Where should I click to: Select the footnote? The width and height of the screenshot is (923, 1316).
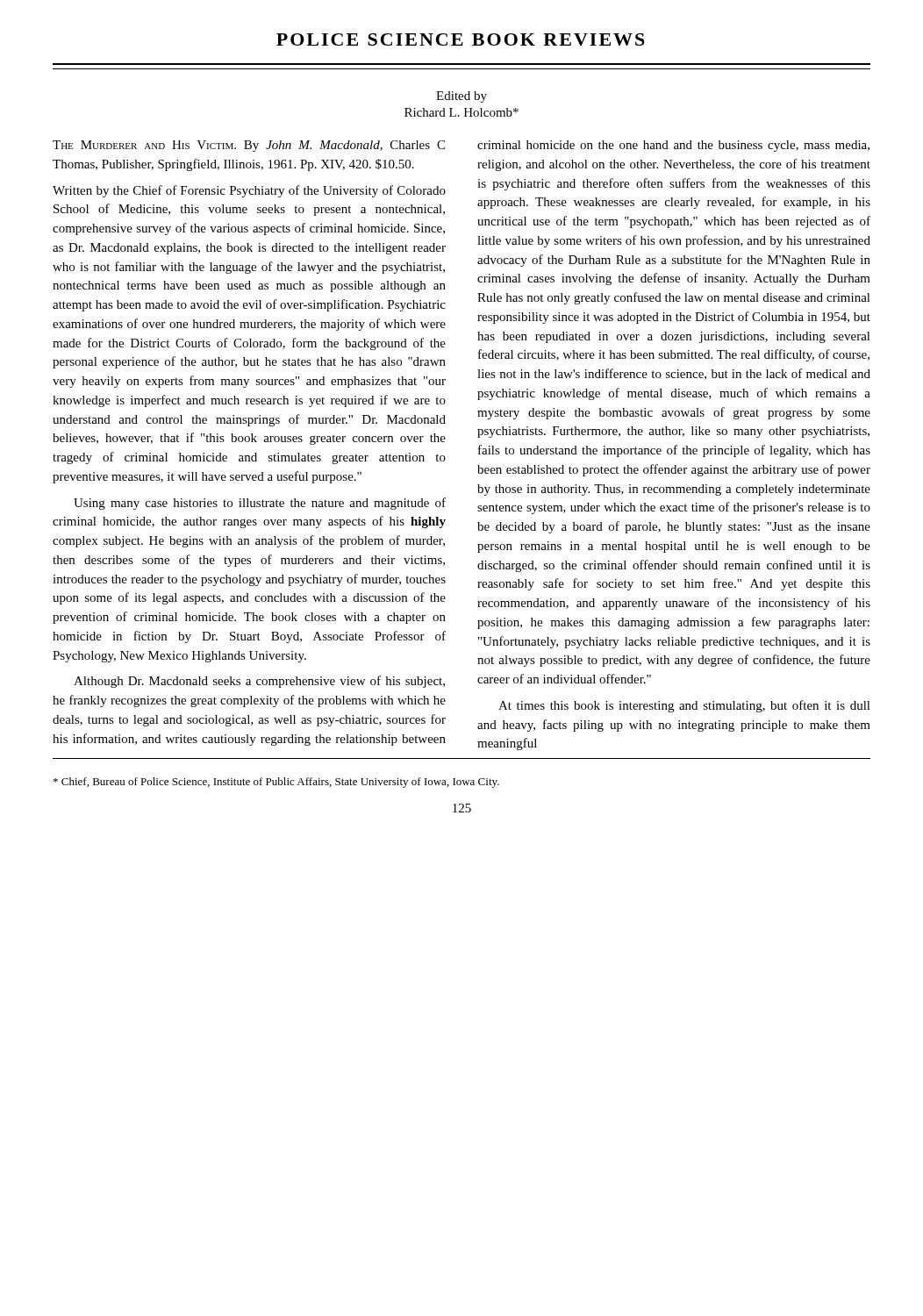coord(462,782)
